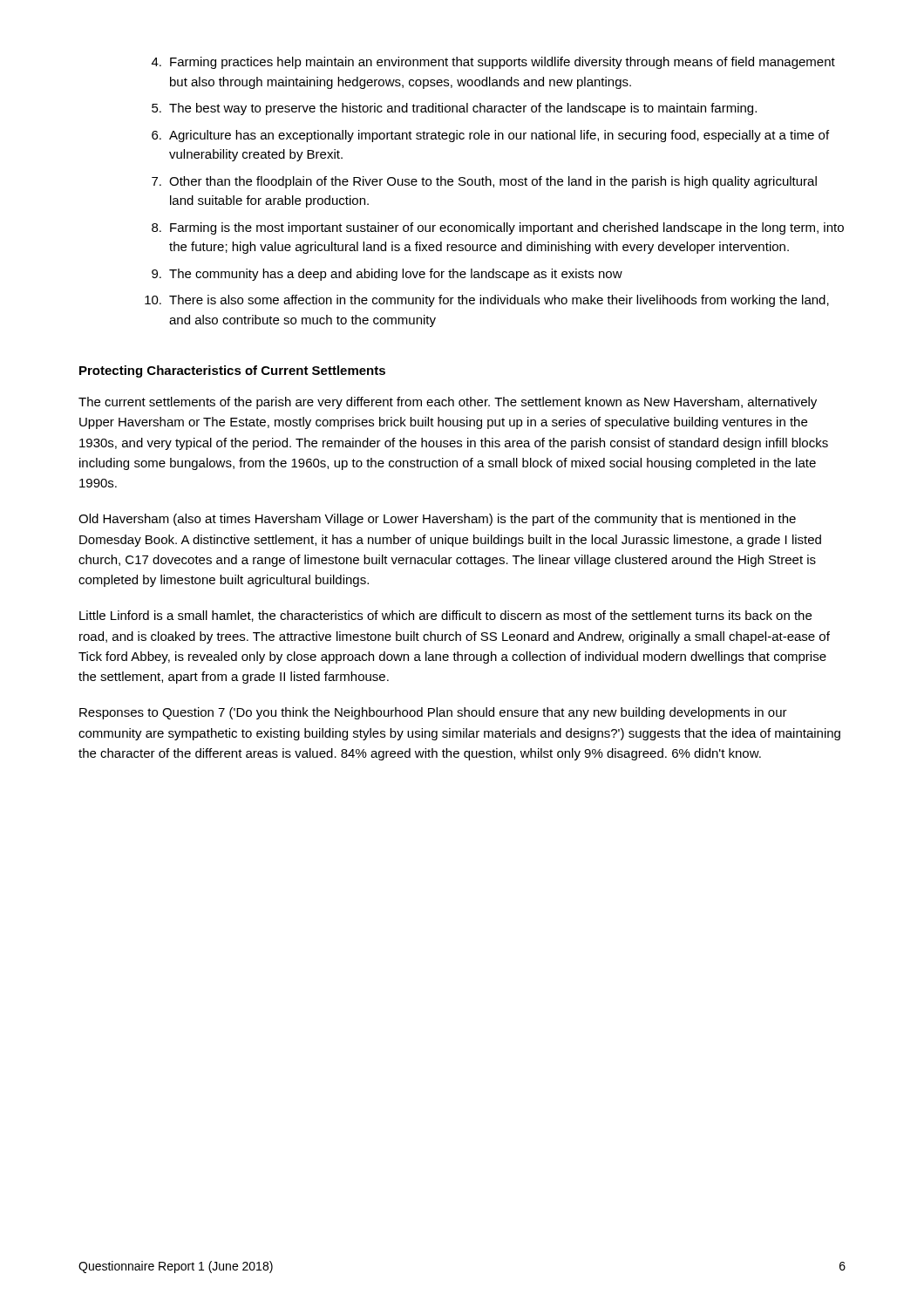Navigate to the region starting "7. Other than"

pos(488,191)
